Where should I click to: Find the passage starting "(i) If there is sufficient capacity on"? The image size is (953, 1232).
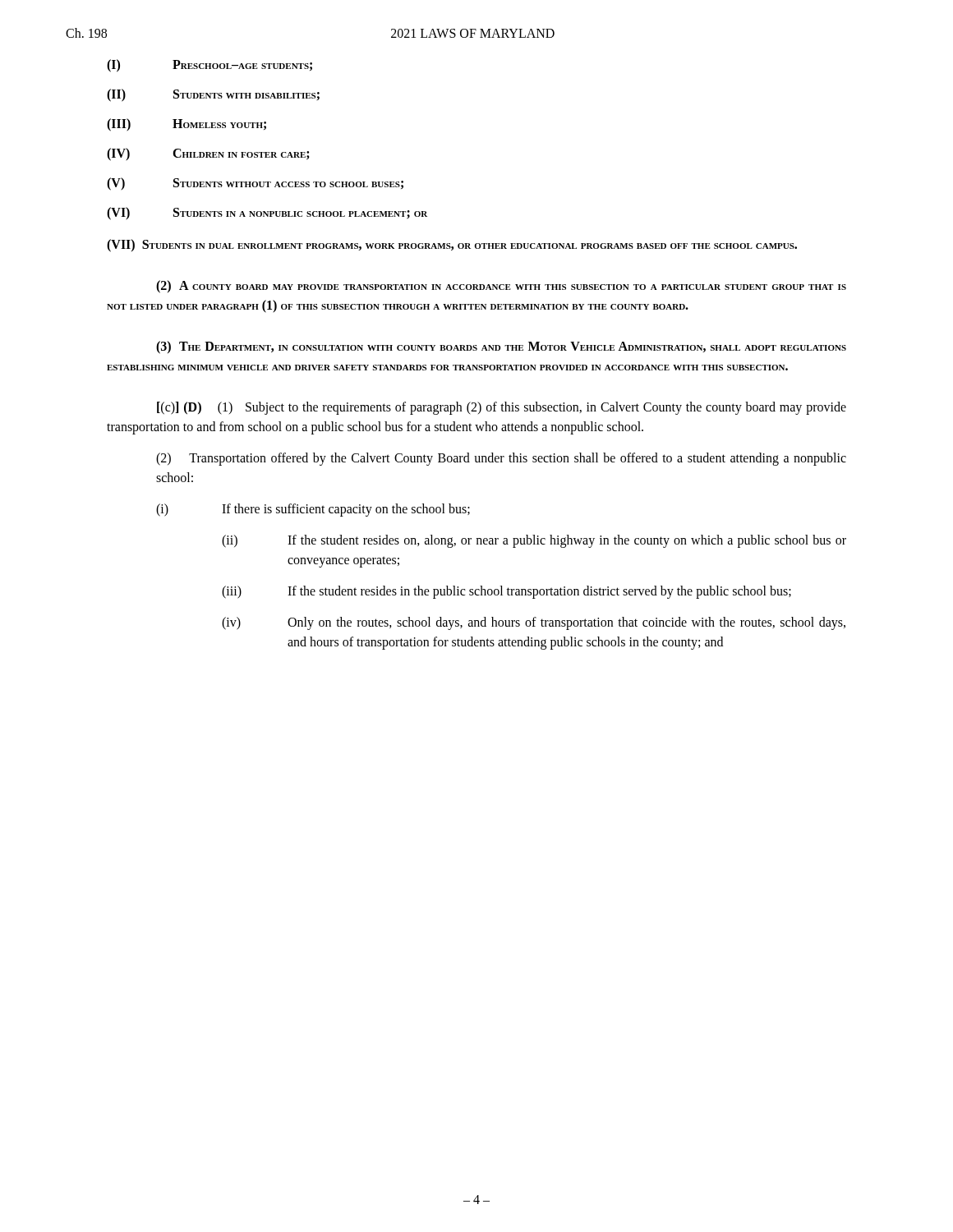pyautogui.click(x=476, y=509)
